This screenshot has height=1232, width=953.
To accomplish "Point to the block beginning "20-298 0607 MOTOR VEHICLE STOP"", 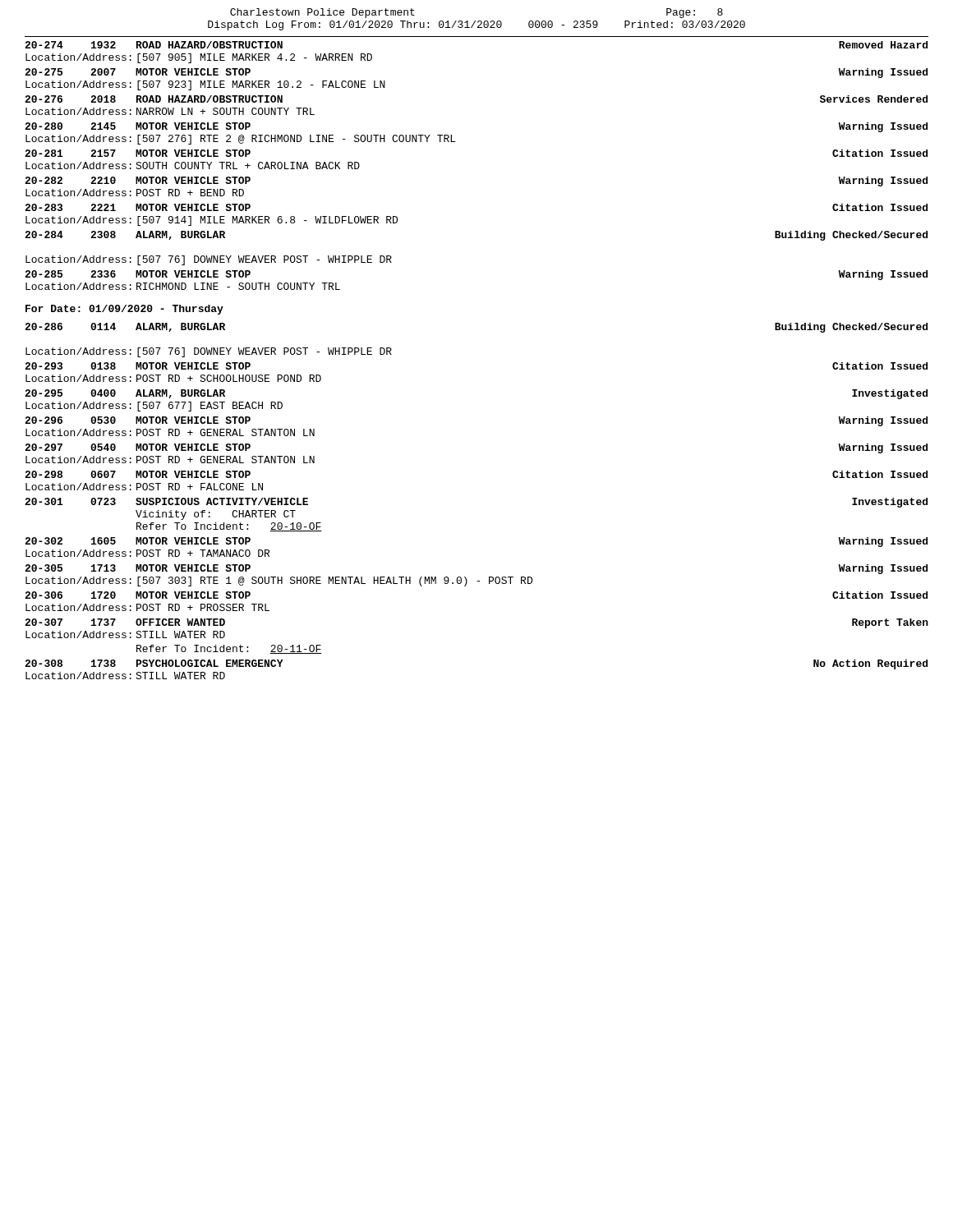I will point(47,474).
